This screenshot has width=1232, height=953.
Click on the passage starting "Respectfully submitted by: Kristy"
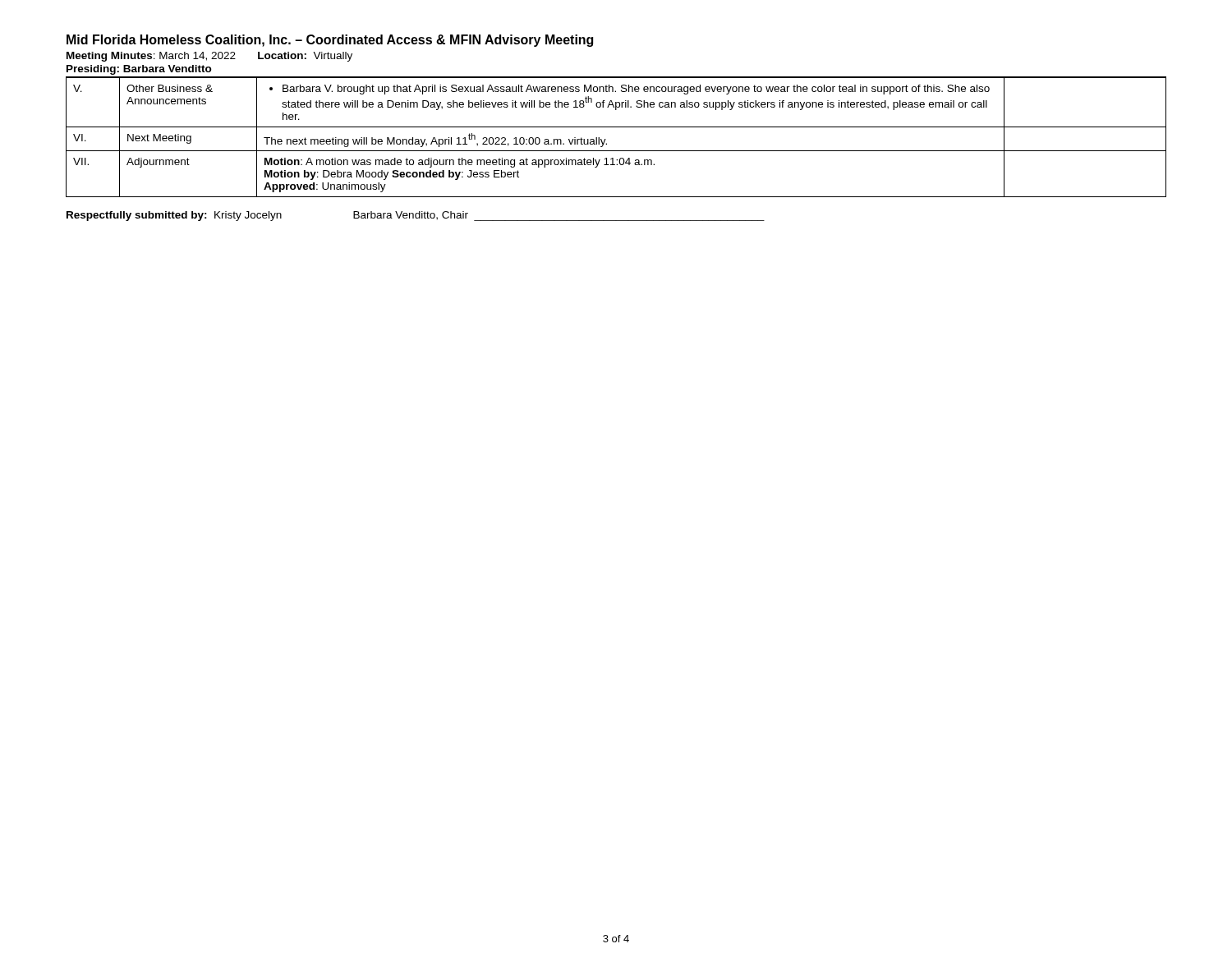[x=415, y=215]
